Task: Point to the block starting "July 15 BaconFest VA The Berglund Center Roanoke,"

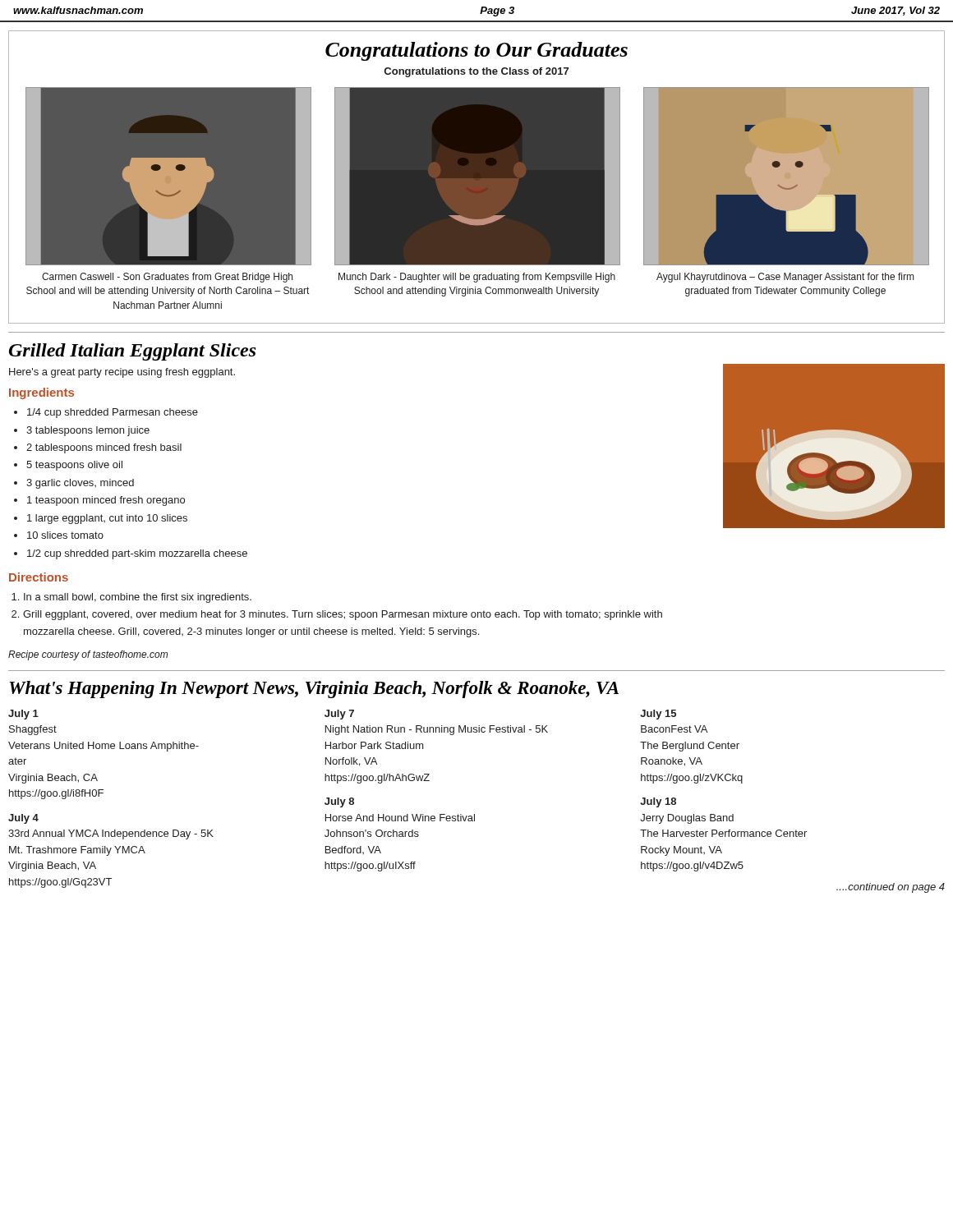Action: click(x=658, y=715)
